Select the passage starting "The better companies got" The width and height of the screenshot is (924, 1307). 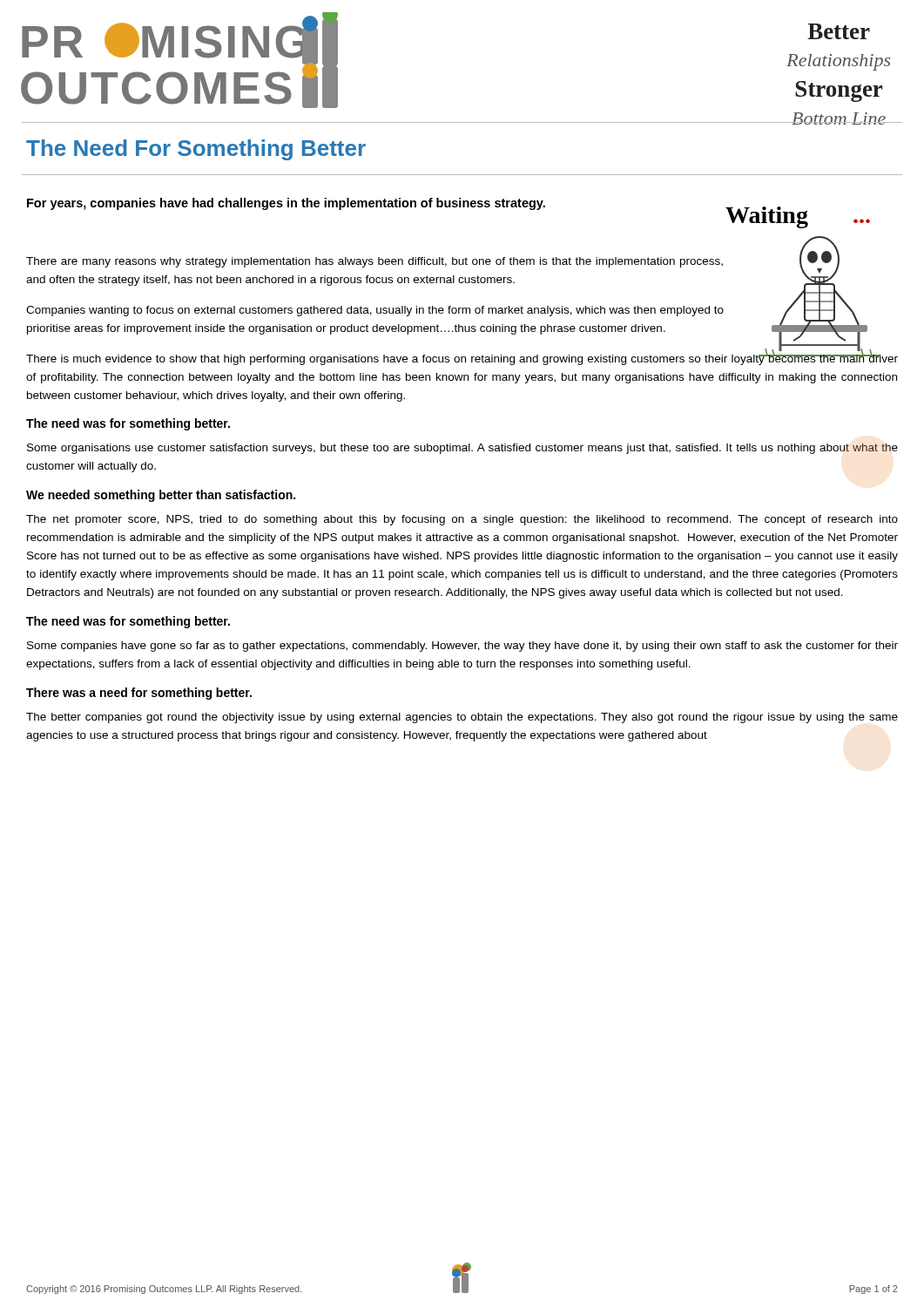[462, 726]
